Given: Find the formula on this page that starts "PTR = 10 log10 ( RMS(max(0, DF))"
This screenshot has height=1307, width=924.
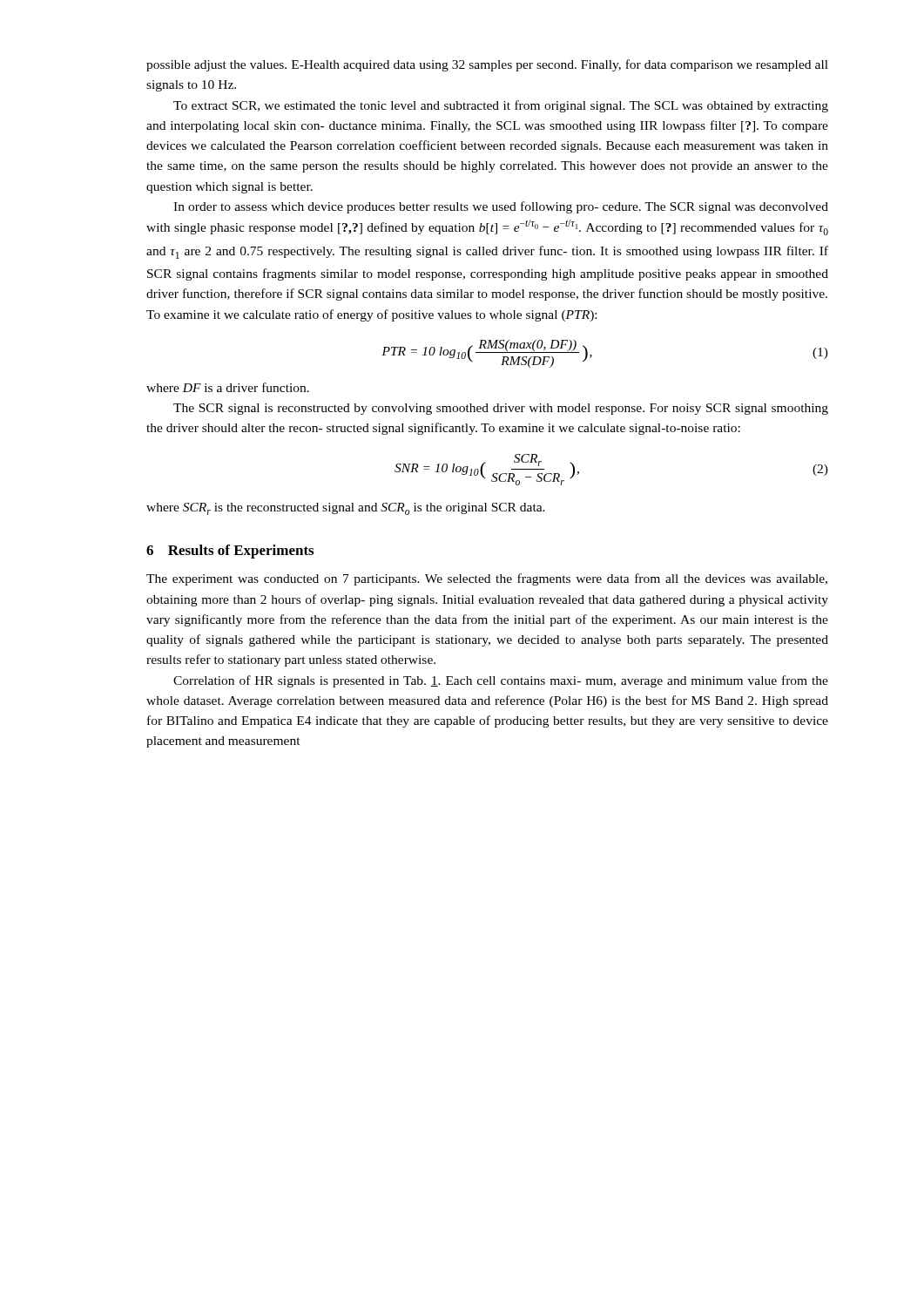Looking at the screenshot, I should pos(487,352).
